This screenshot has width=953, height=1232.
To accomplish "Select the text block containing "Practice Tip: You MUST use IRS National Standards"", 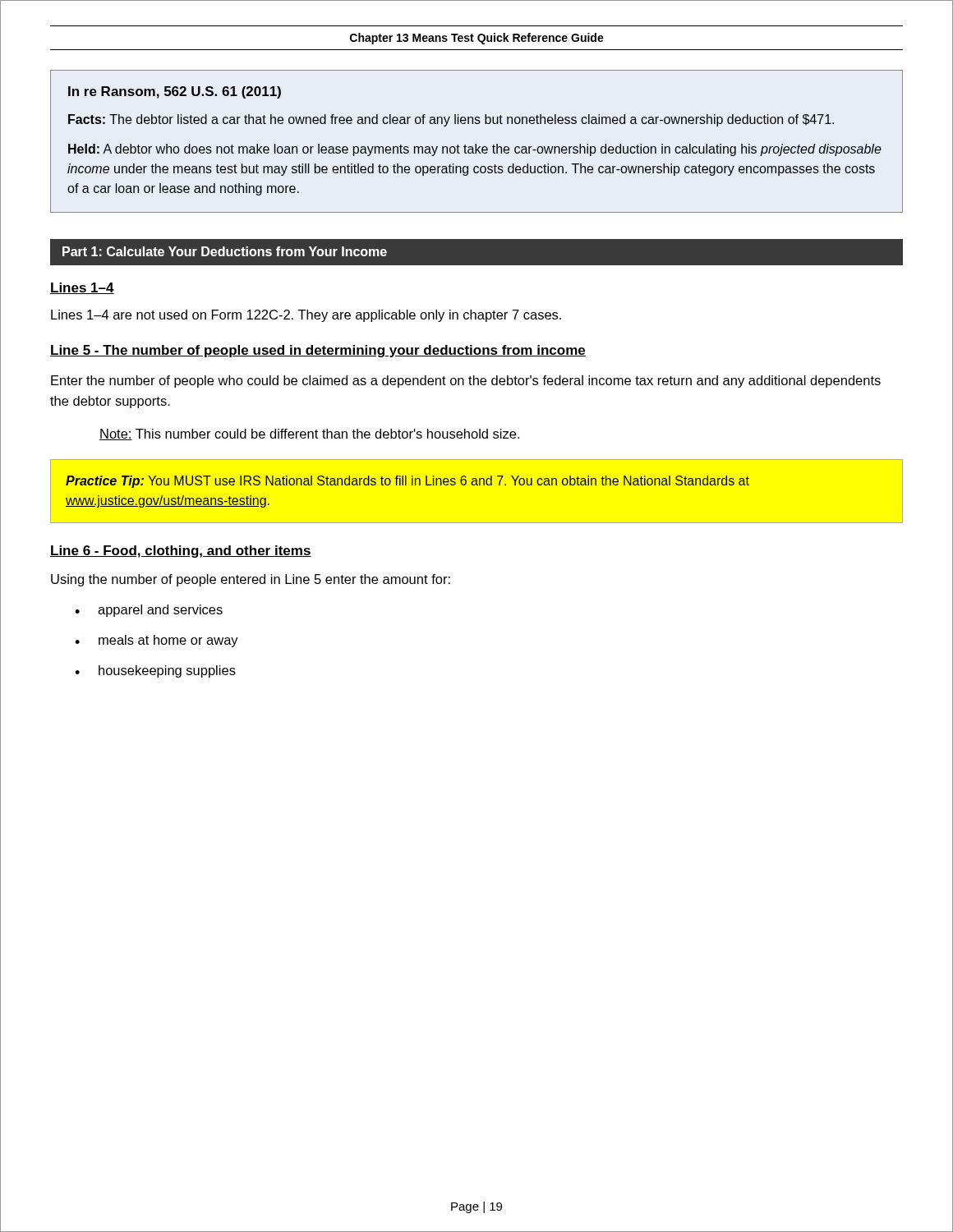I will coord(408,491).
